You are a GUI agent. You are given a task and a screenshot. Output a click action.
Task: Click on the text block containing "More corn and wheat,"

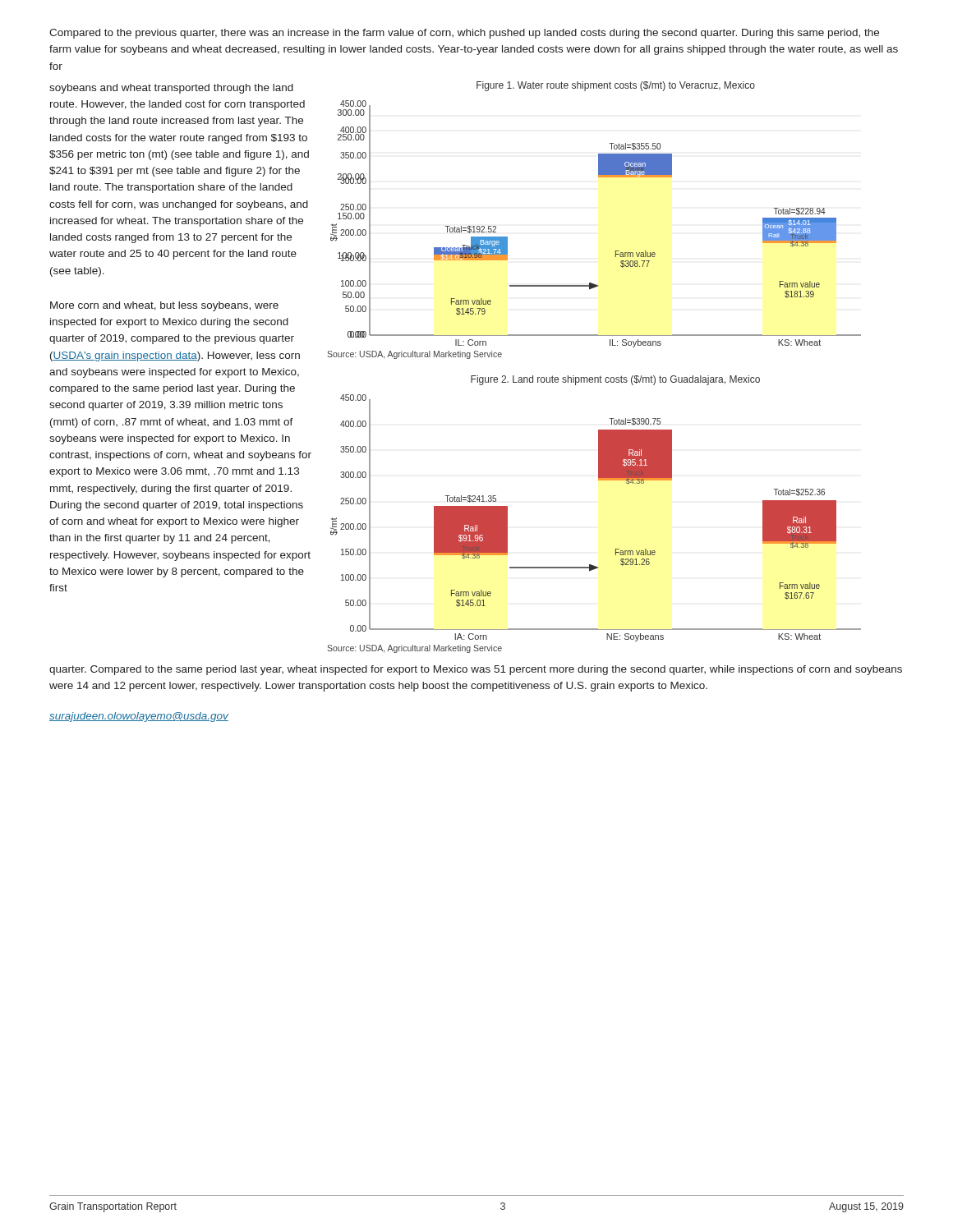pos(180,446)
